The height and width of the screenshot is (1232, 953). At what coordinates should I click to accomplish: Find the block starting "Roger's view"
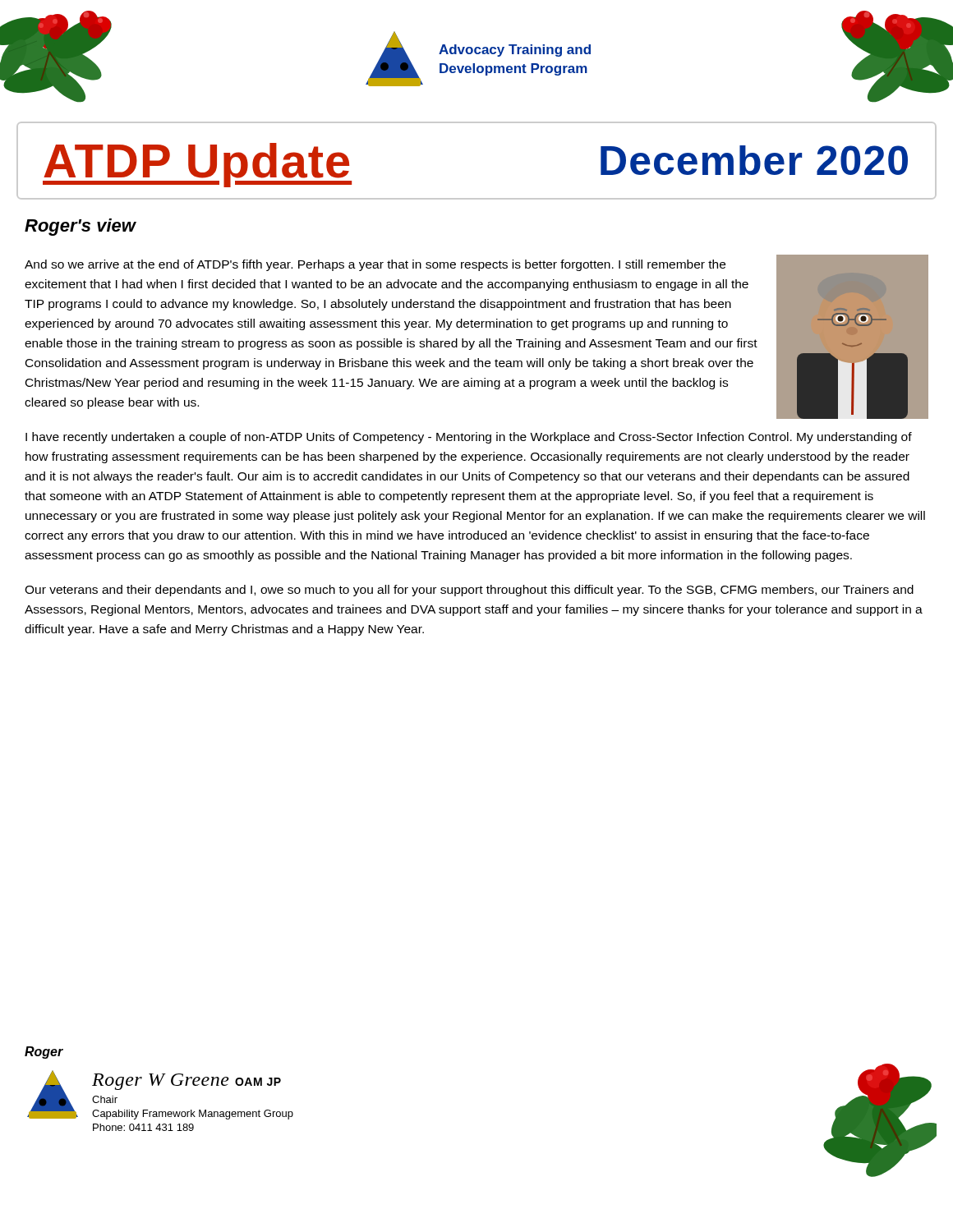[x=80, y=225]
